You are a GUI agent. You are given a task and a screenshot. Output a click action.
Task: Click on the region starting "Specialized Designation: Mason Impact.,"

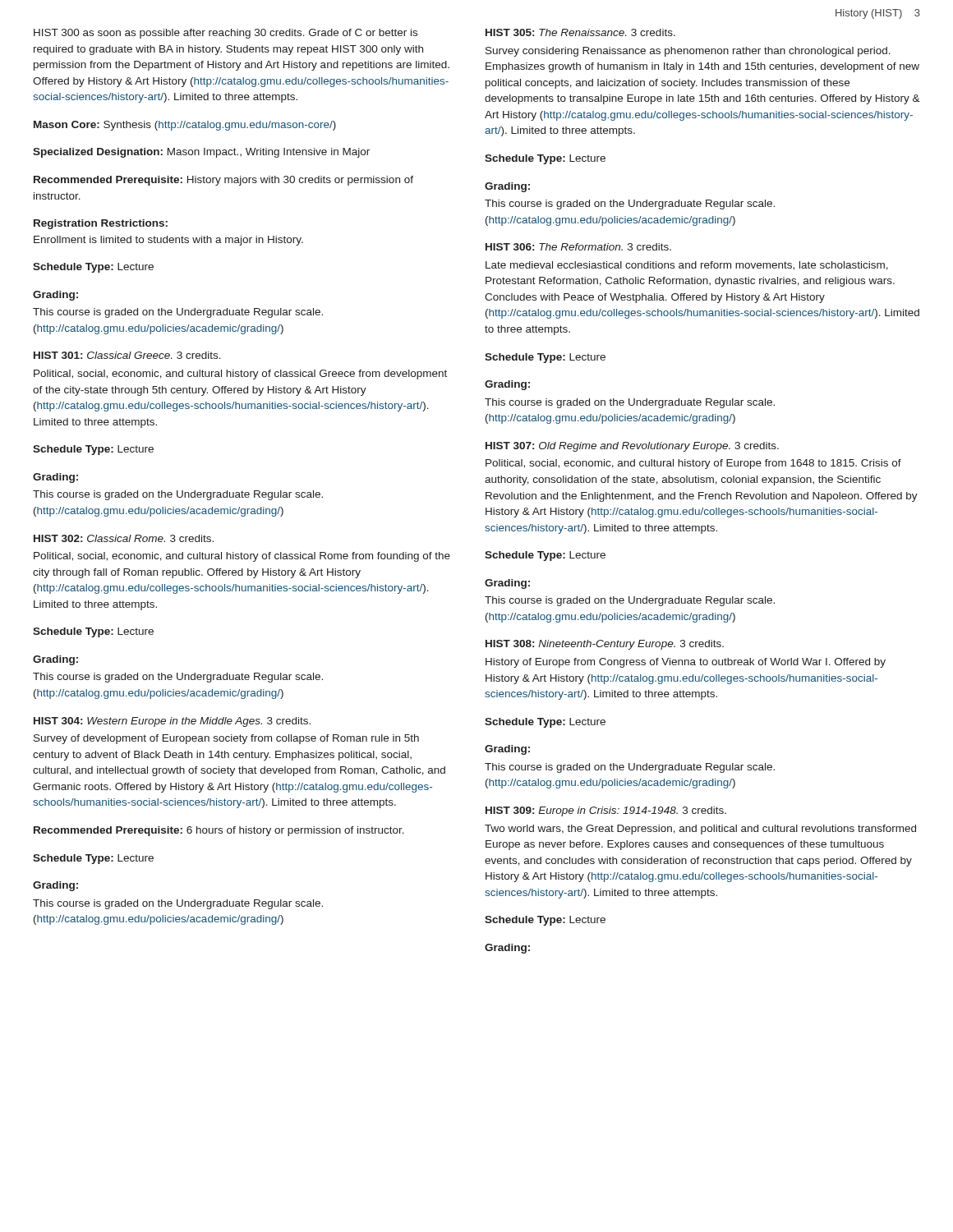coord(242,152)
